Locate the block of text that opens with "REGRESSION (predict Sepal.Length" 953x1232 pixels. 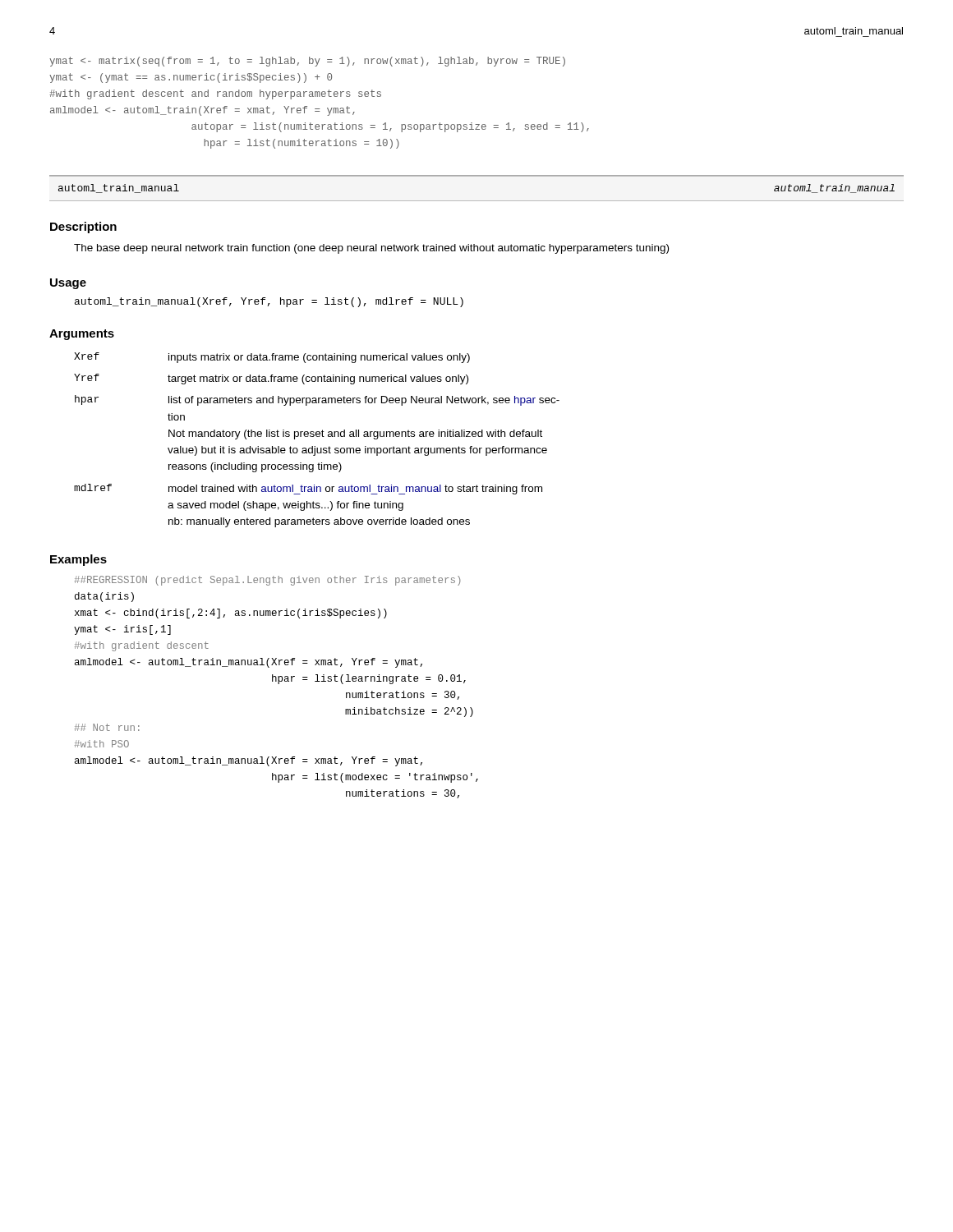coord(277,688)
